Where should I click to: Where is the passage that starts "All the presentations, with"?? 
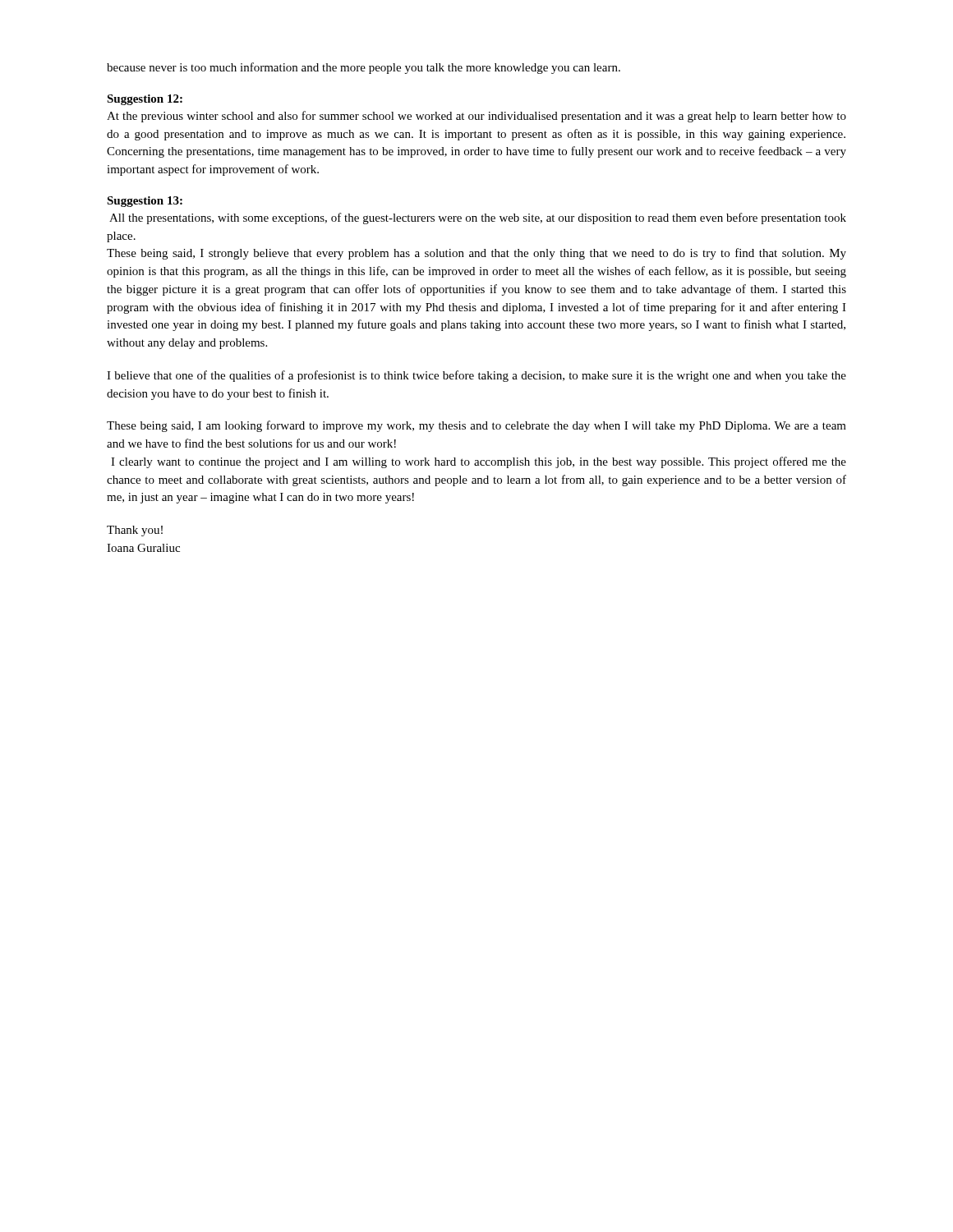[476, 280]
